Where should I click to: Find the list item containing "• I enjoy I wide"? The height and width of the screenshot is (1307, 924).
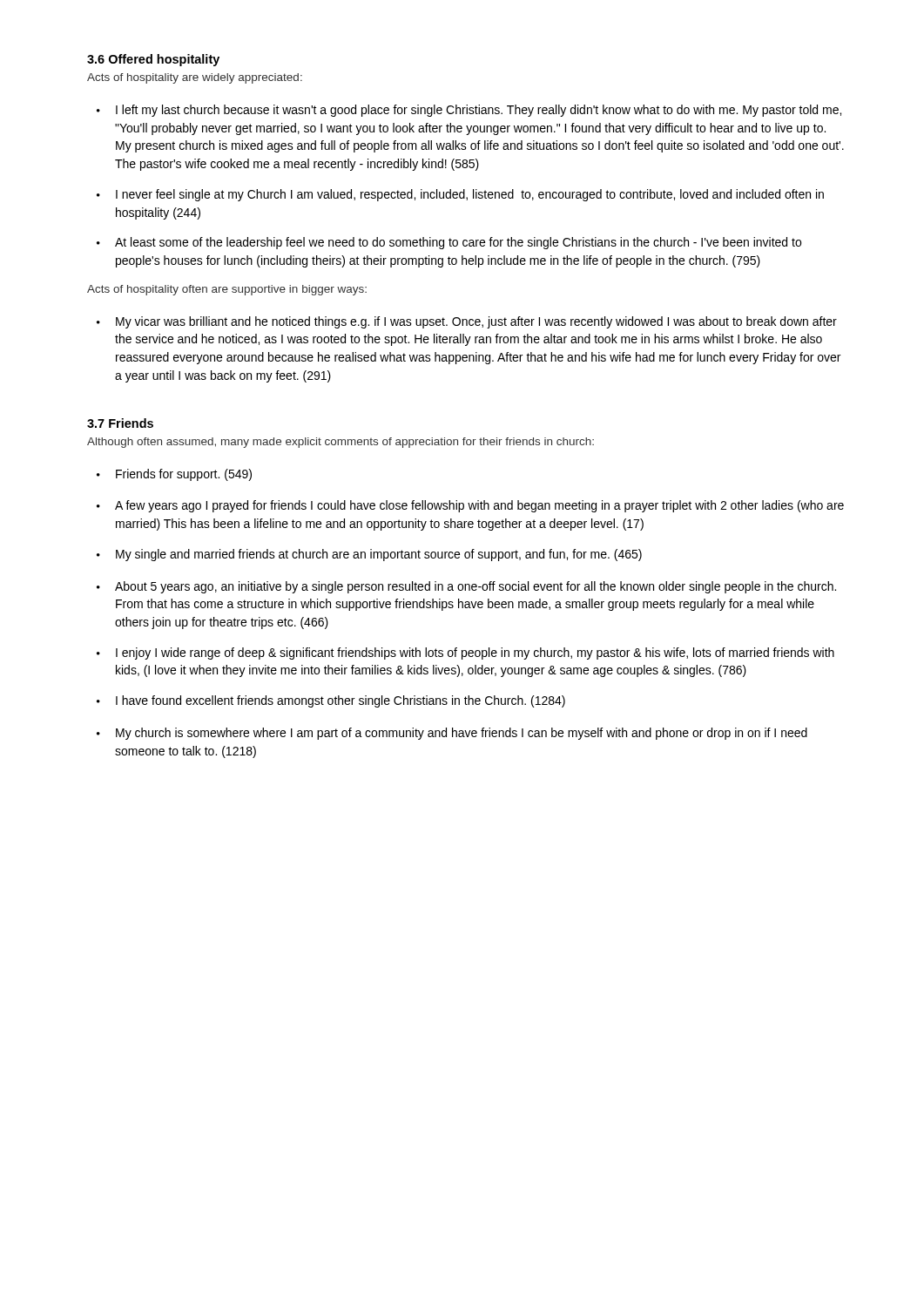click(471, 662)
